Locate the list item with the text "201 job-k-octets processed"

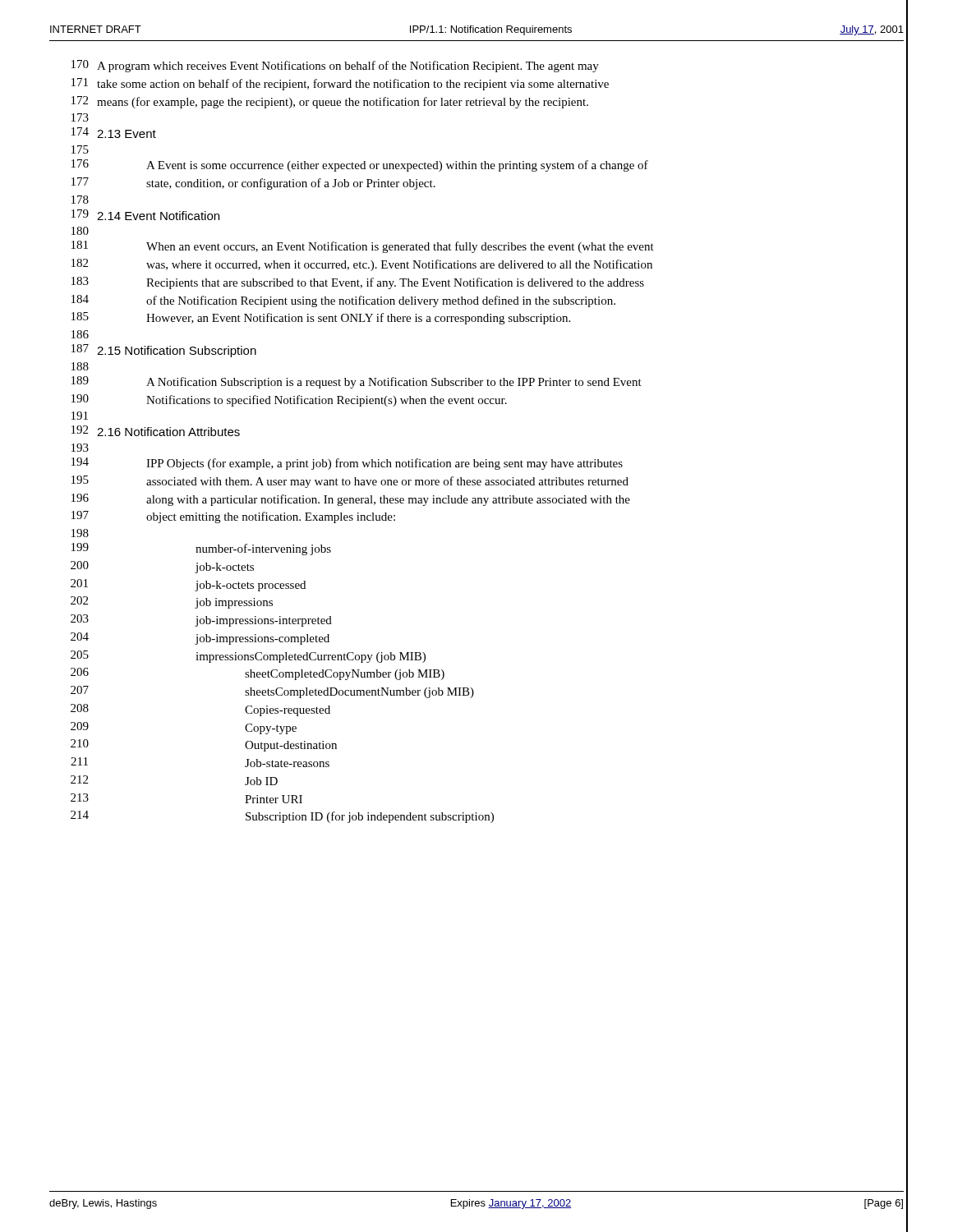(78, 586)
